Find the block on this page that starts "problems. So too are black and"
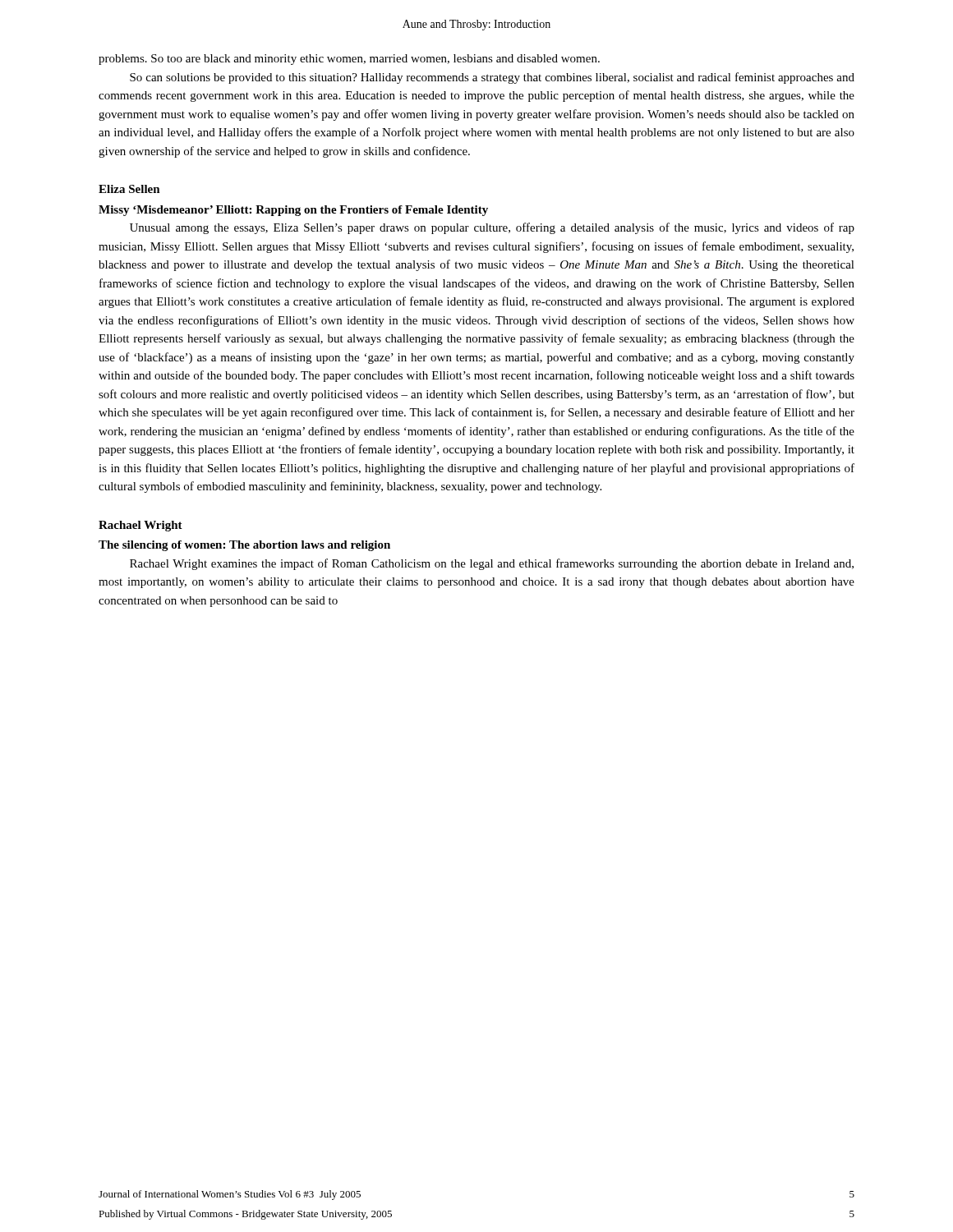 (476, 105)
